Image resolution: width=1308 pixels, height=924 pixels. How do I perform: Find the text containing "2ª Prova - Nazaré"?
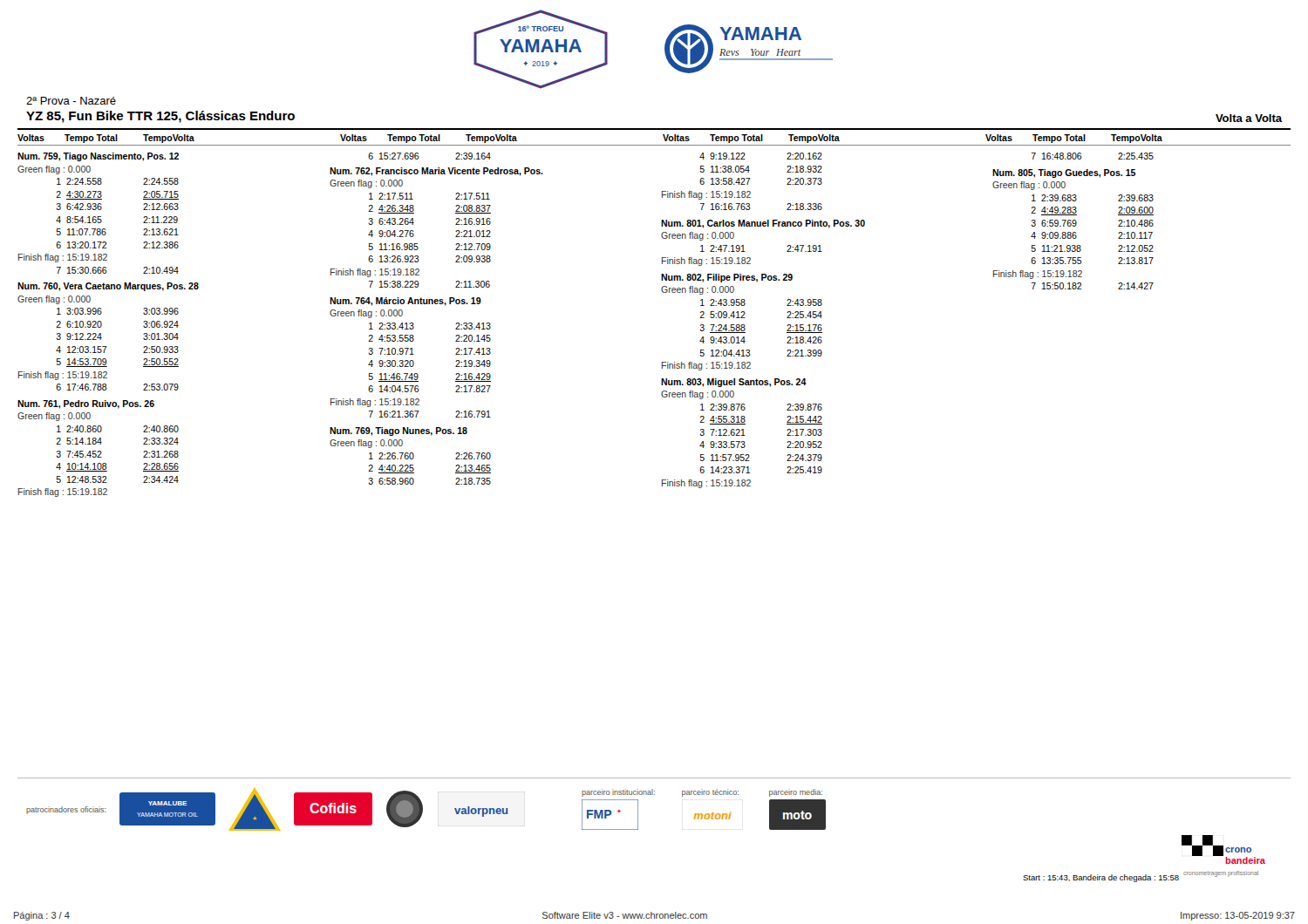71,101
